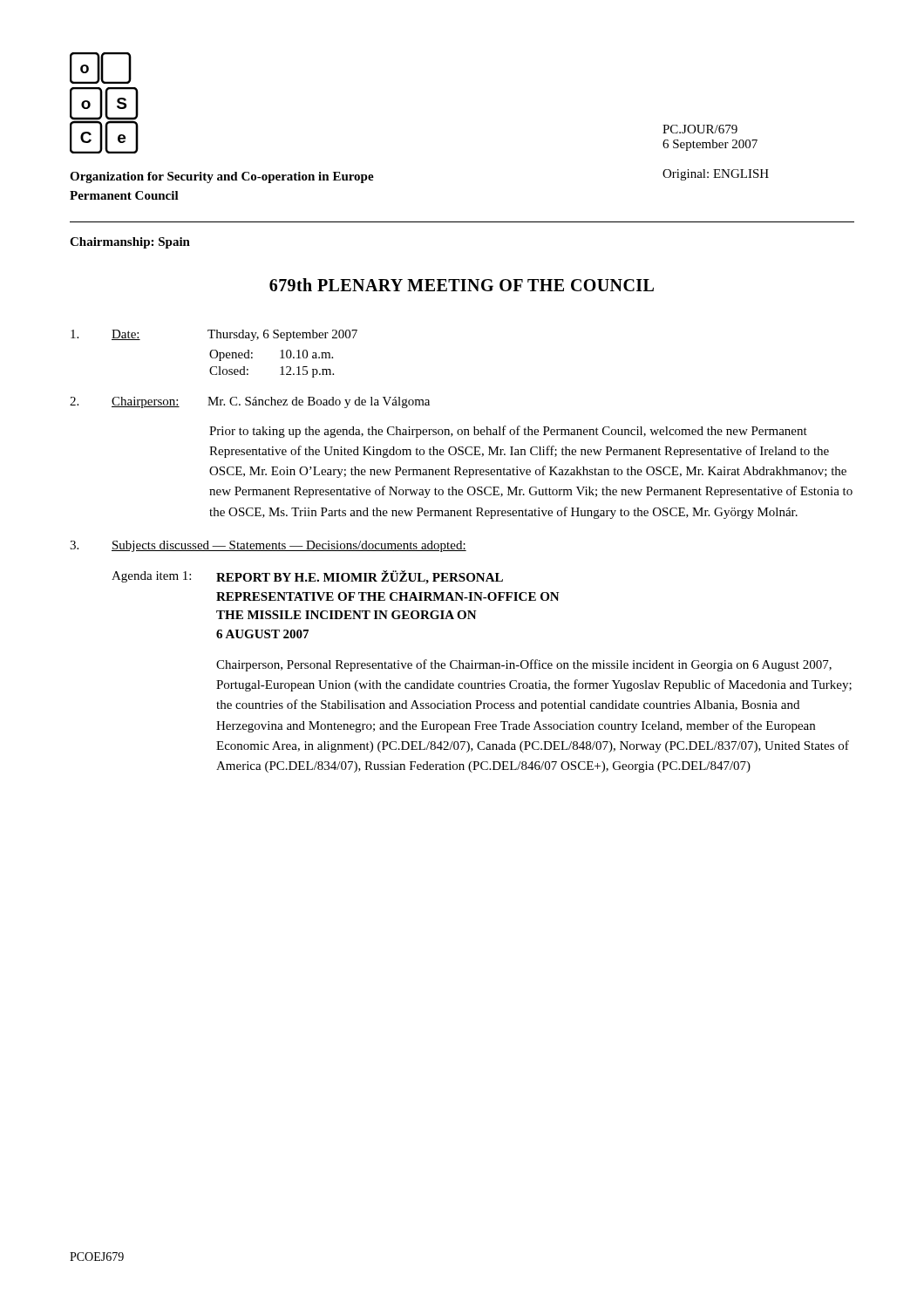Point to the passage starting "679th PLENARY MEETING OF THE COUNCIL"
The width and height of the screenshot is (924, 1308).
coord(462,285)
